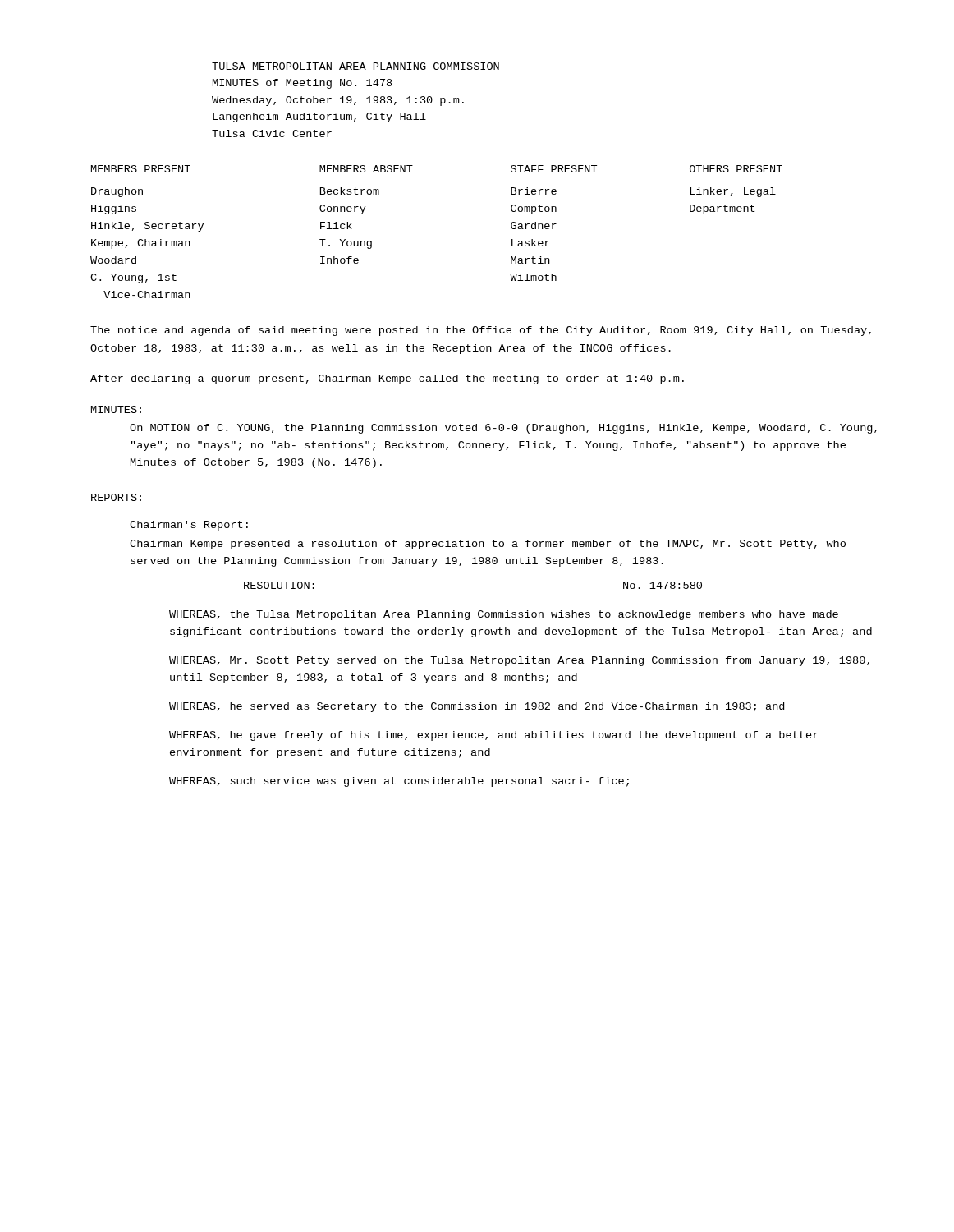Where does it say "Chairman's Report:"?
The height and width of the screenshot is (1232, 954).
(x=190, y=525)
